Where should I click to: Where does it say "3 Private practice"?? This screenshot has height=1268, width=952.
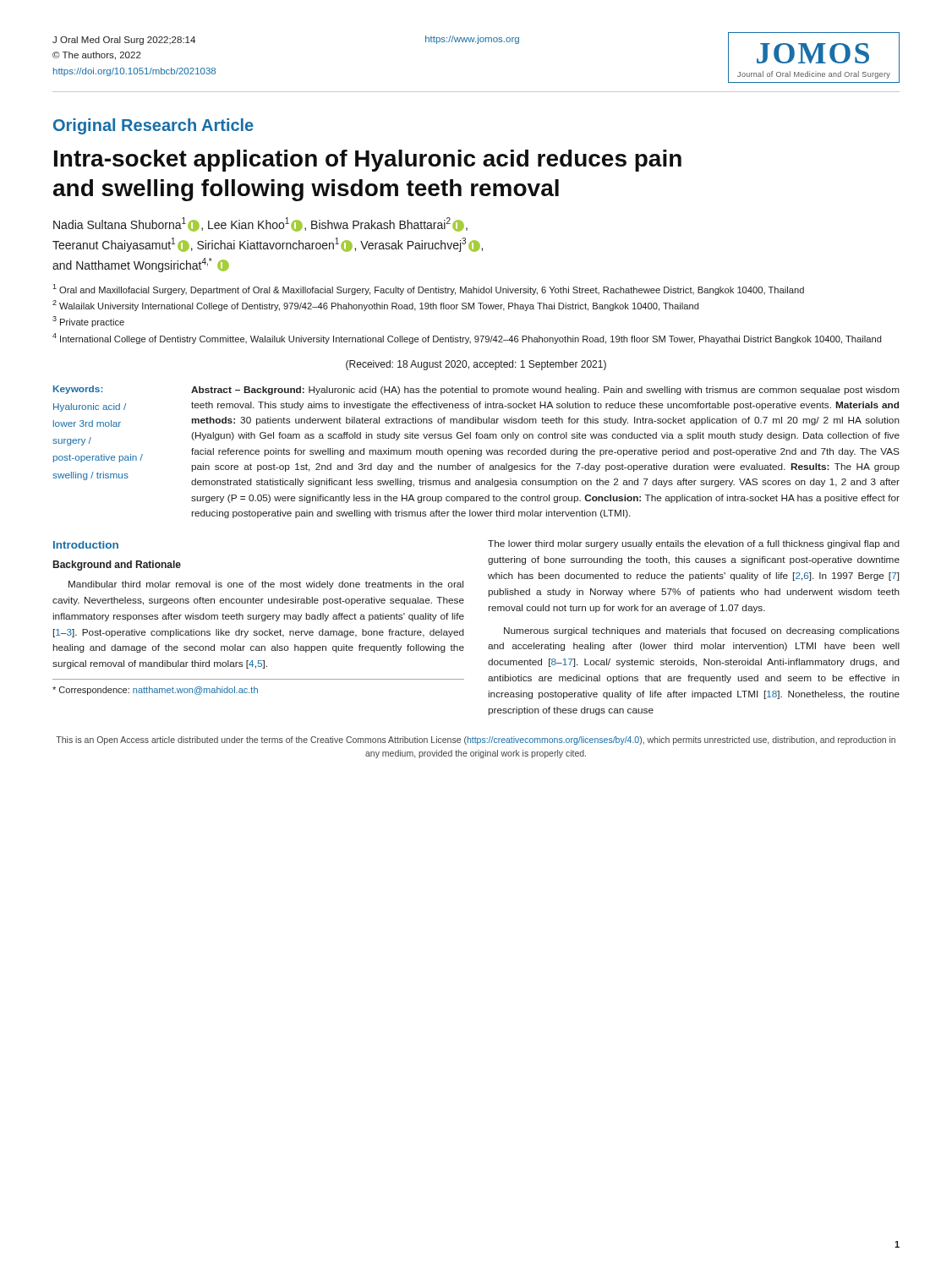[x=88, y=321]
